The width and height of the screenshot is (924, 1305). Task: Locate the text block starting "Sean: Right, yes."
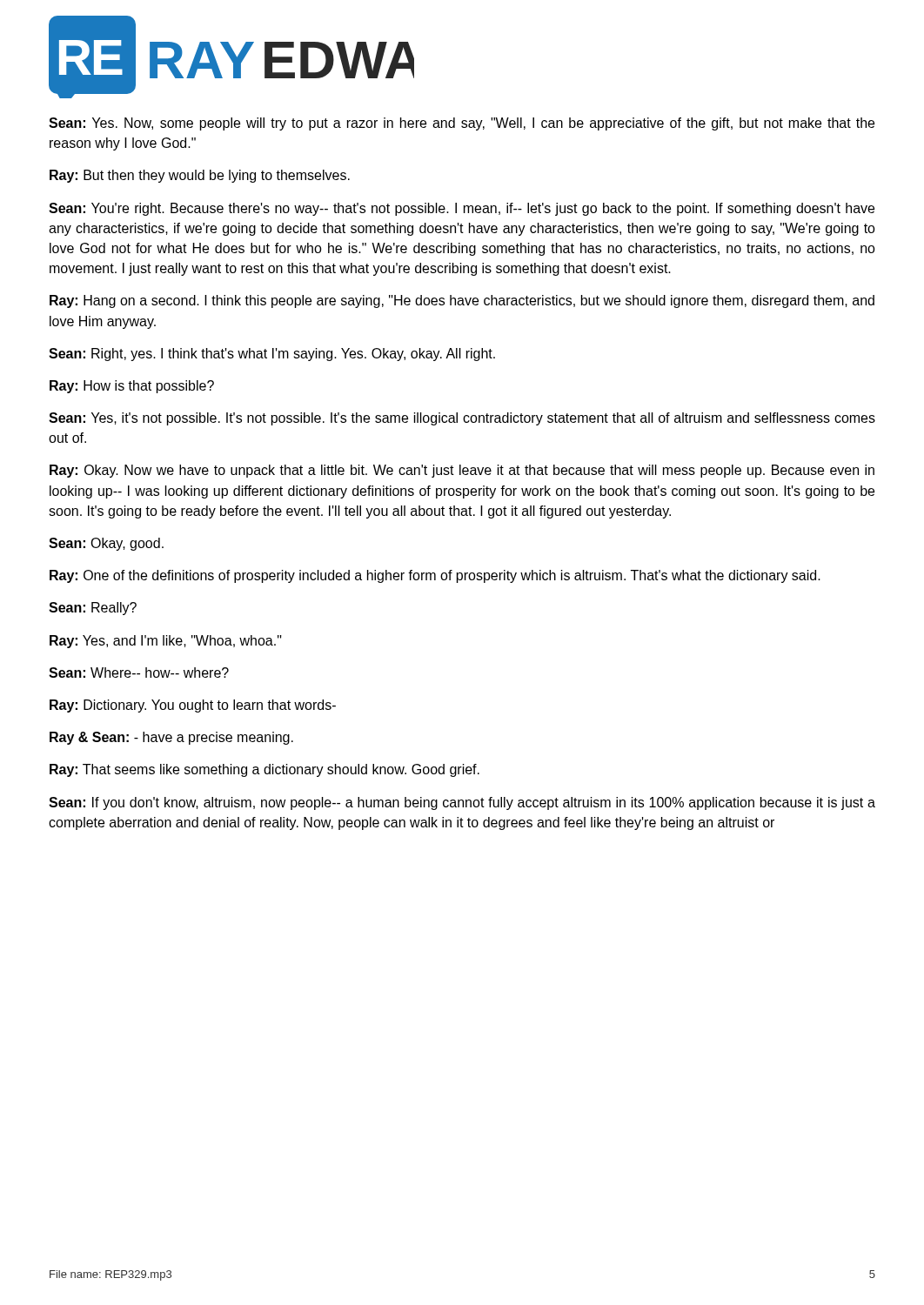pyautogui.click(x=272, y=353)
